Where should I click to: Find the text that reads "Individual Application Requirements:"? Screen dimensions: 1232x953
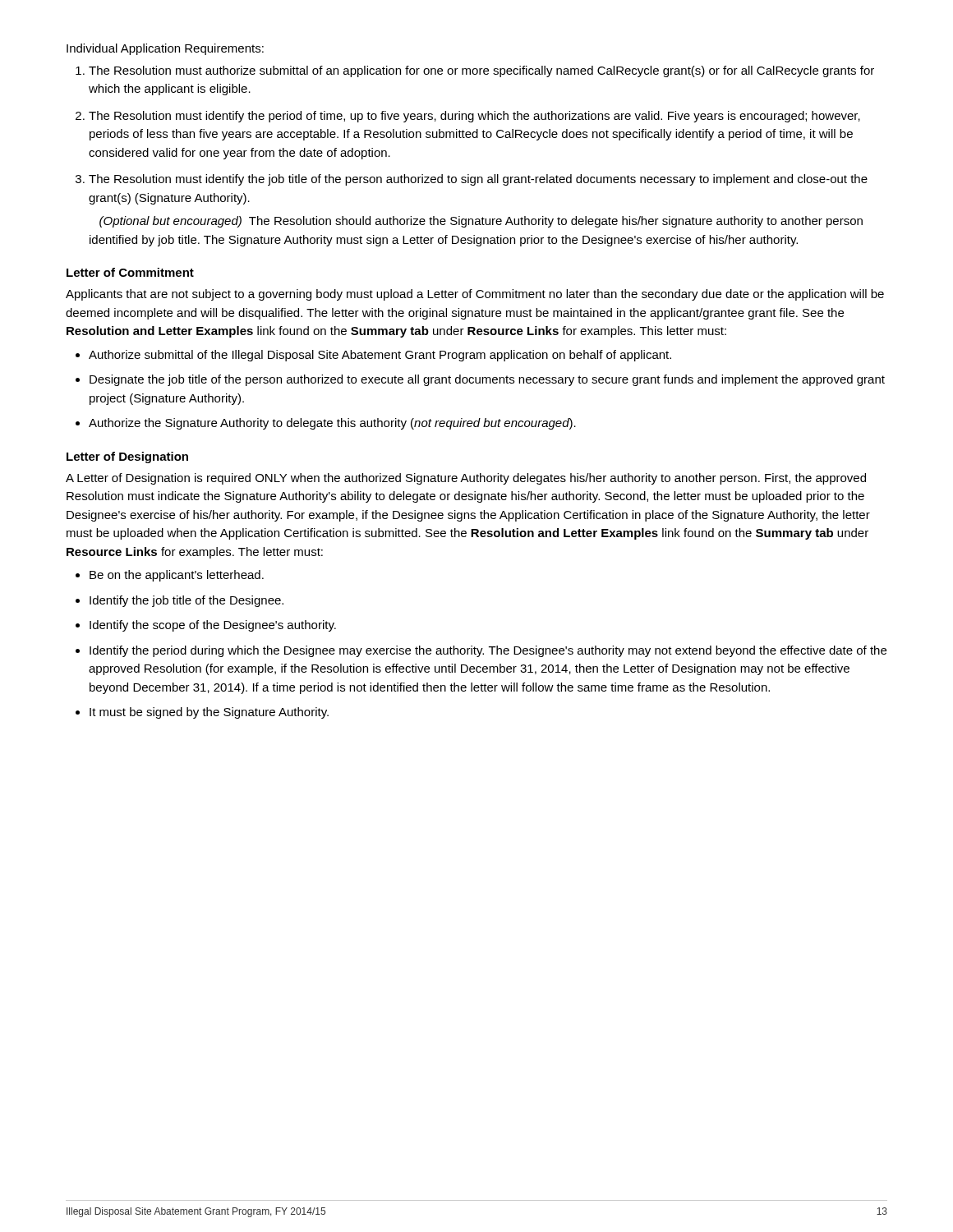(165, 48)
